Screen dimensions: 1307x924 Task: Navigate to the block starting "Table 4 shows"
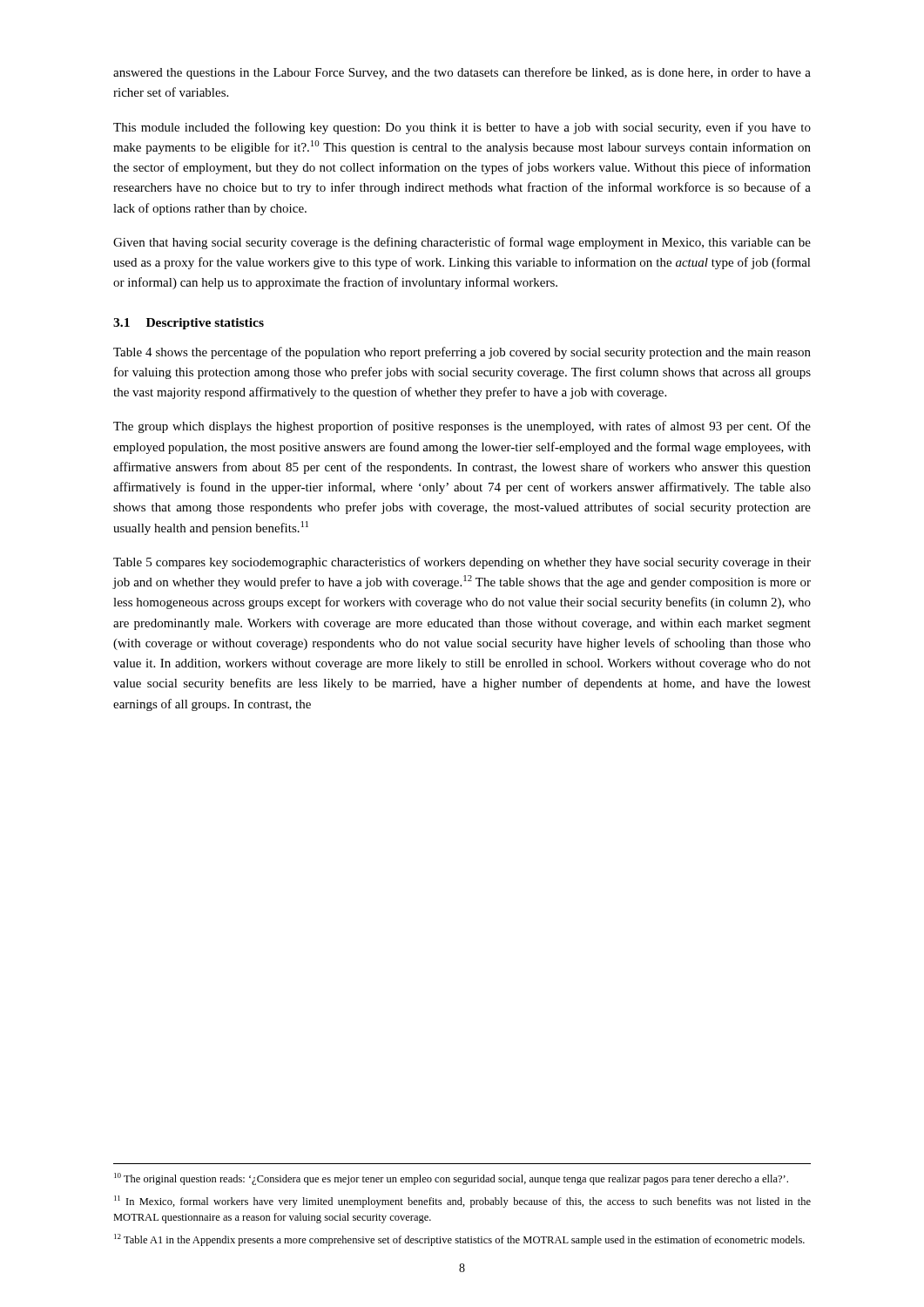pos(462,372)
